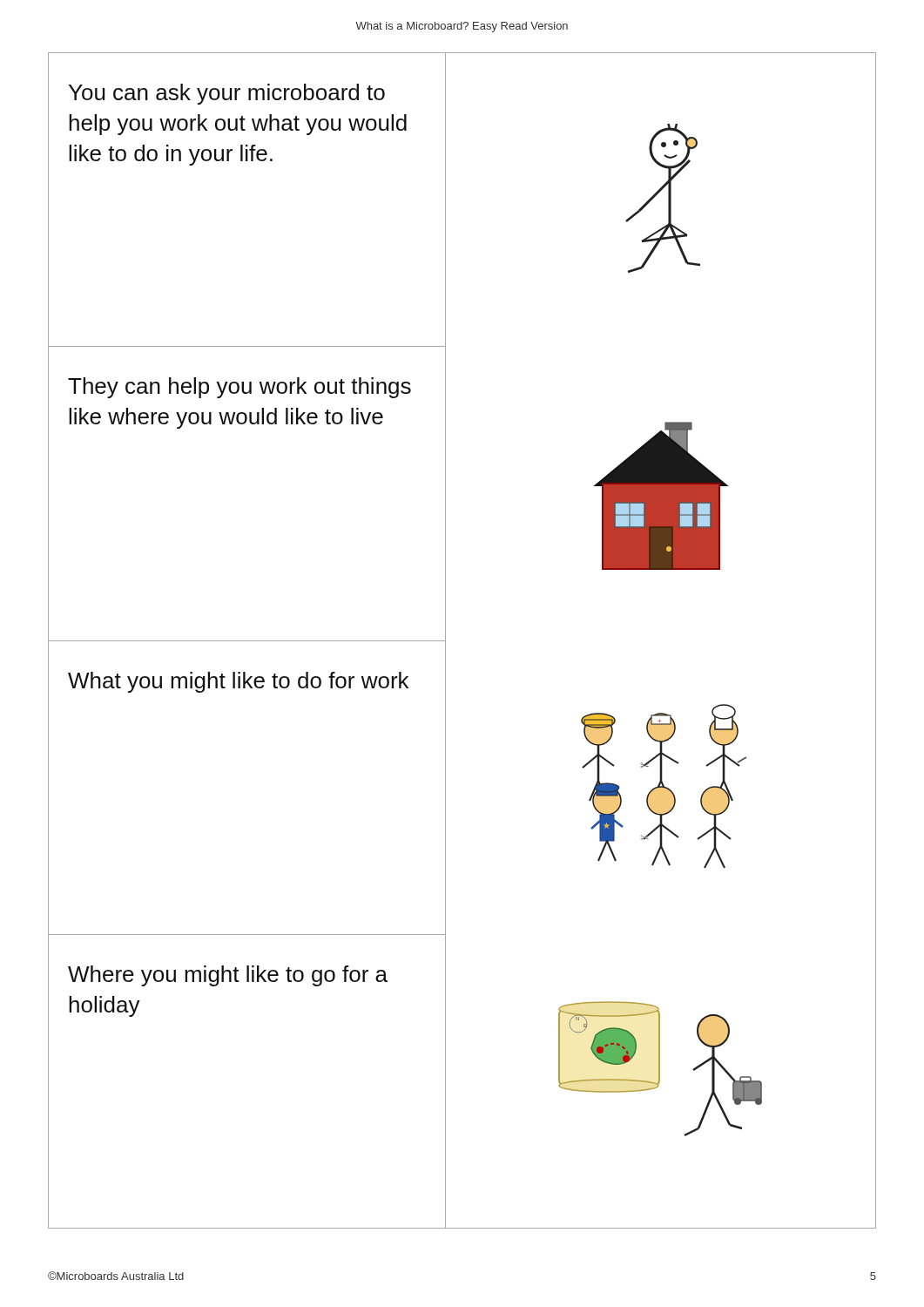Locate the text block that reads "They can help"
924x1307 pixels.
click(x=240, y=402)
